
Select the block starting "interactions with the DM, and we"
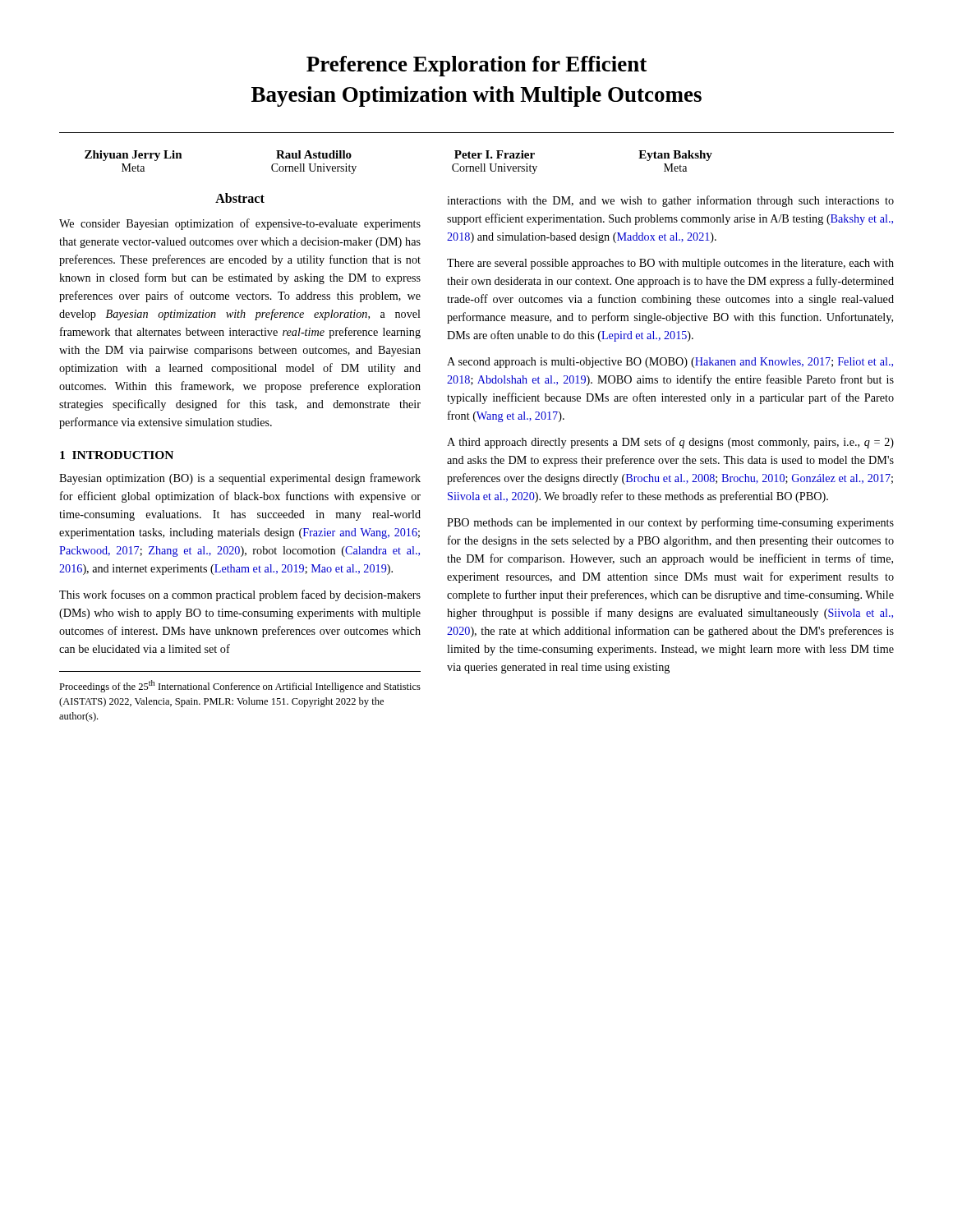(670, 218)
